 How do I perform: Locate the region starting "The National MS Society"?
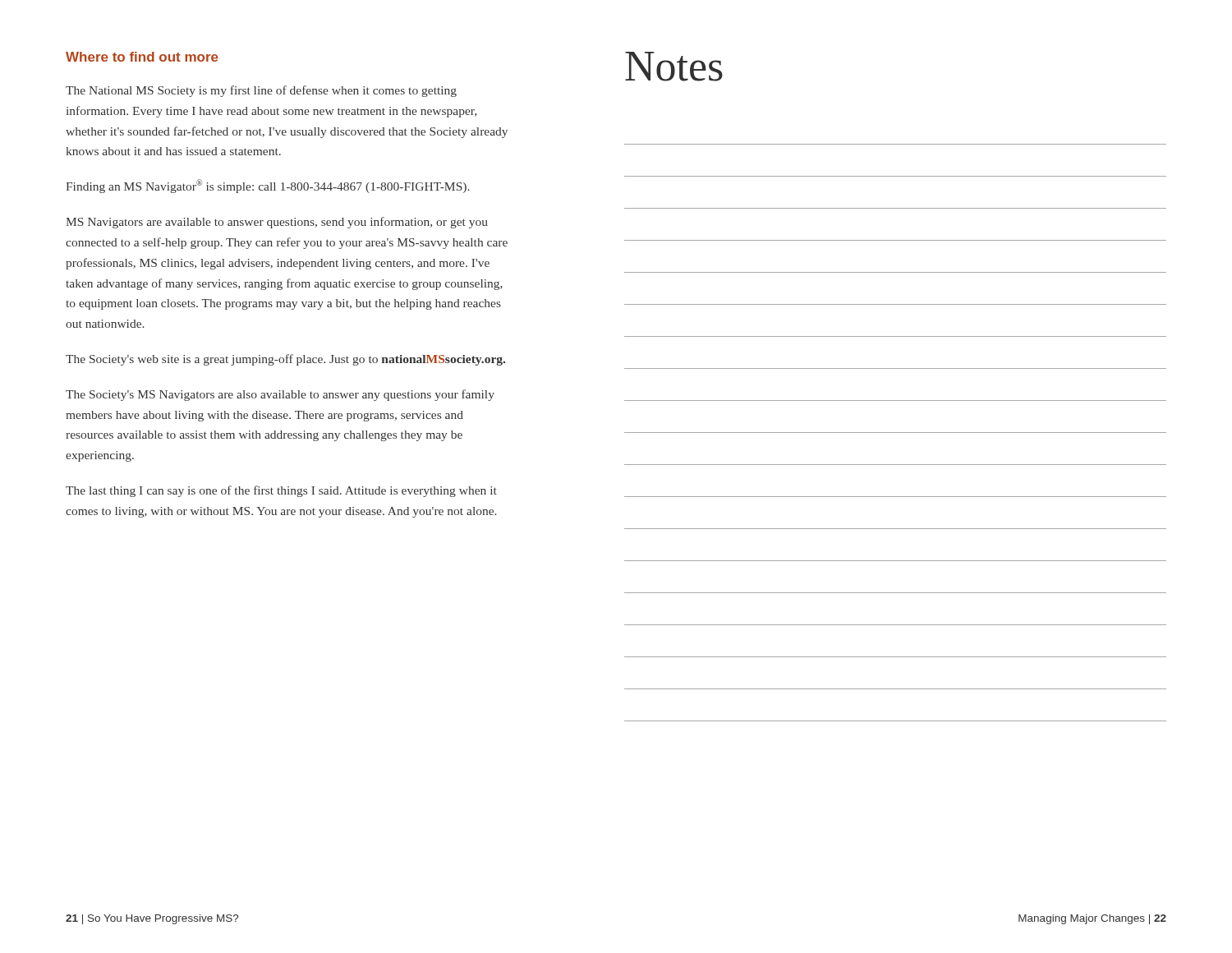287,121
